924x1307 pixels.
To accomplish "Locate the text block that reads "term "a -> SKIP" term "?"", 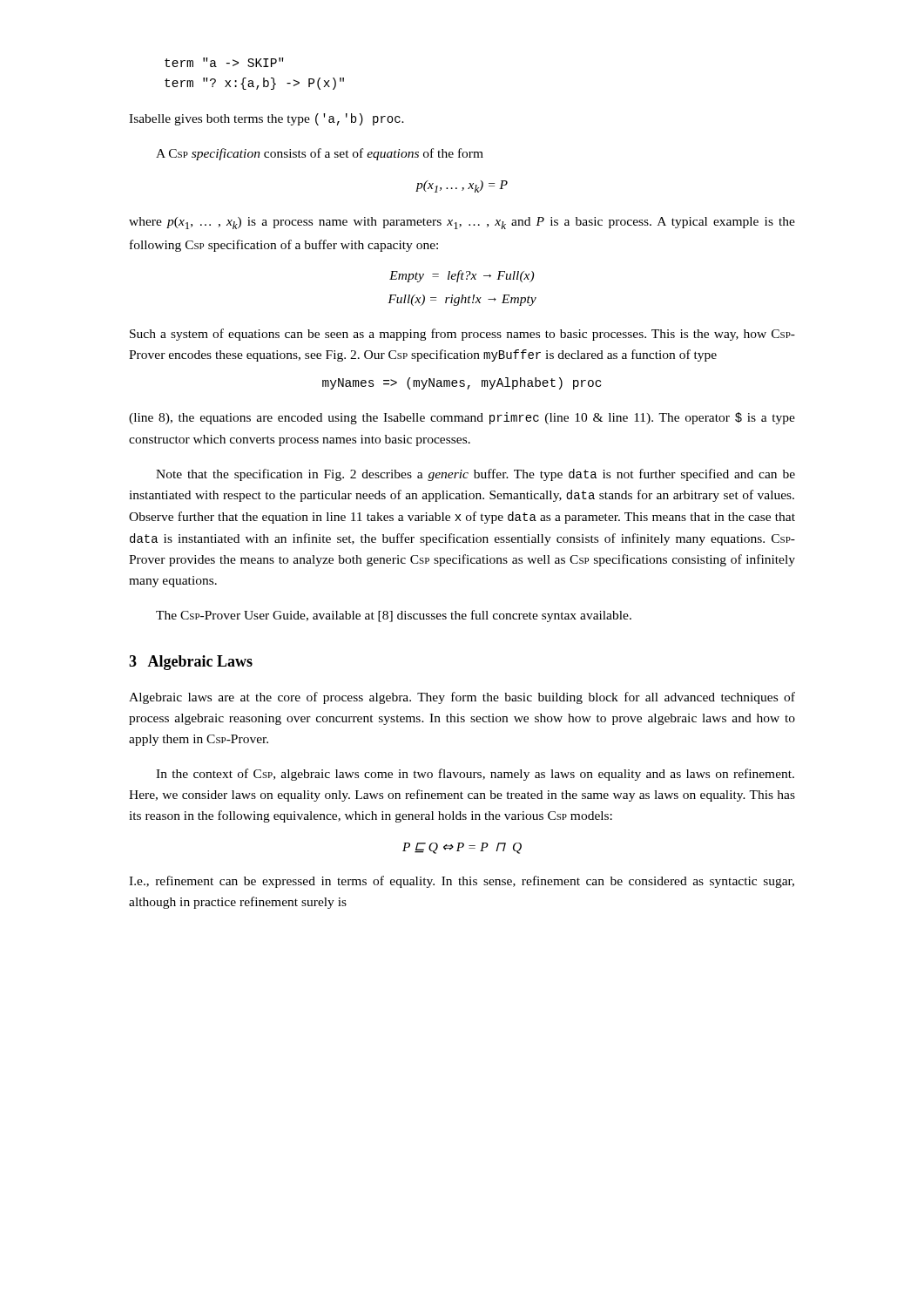I will coord(224,62).
